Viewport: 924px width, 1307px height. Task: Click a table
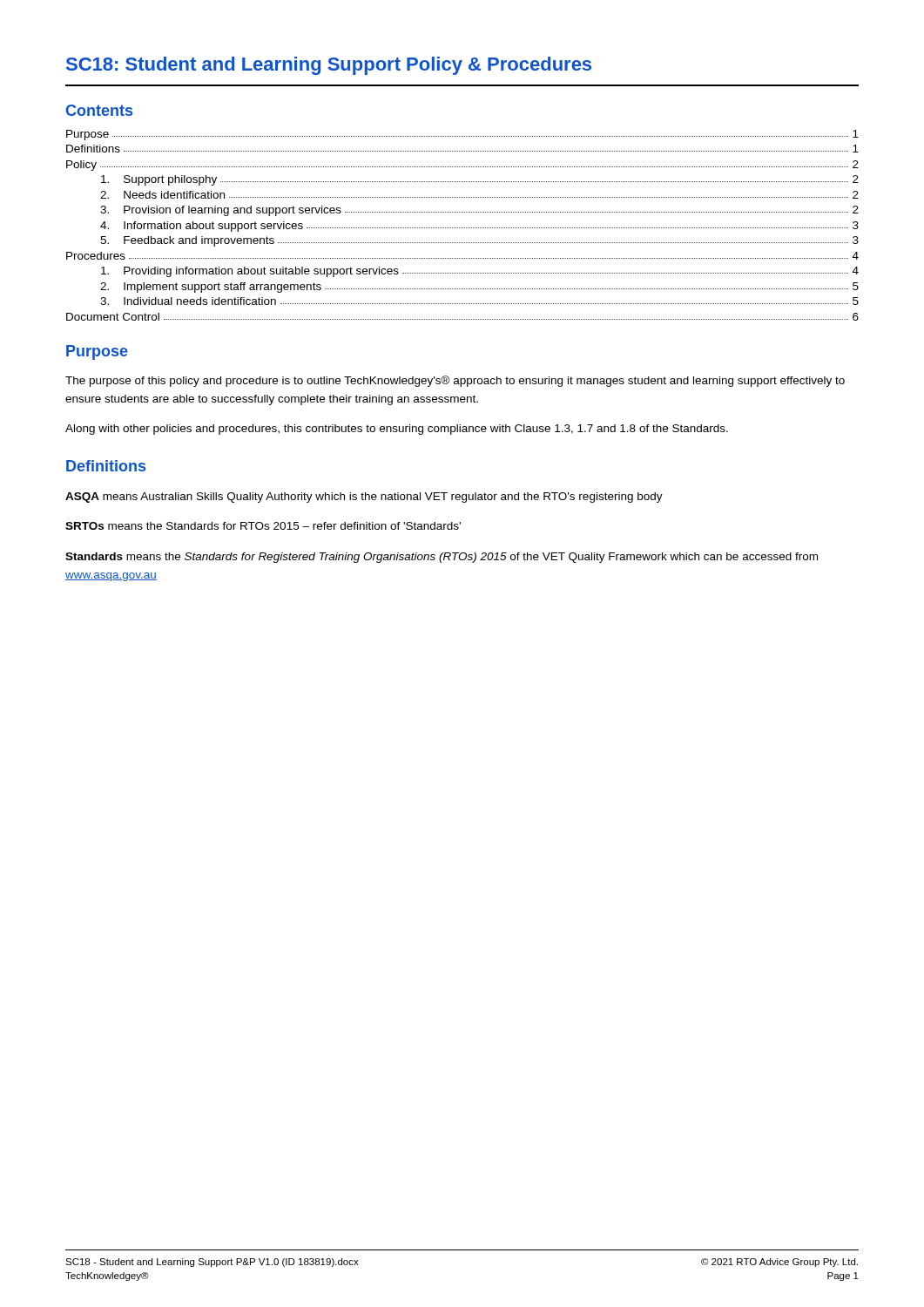pyautogui.click(x=462, y=225)
